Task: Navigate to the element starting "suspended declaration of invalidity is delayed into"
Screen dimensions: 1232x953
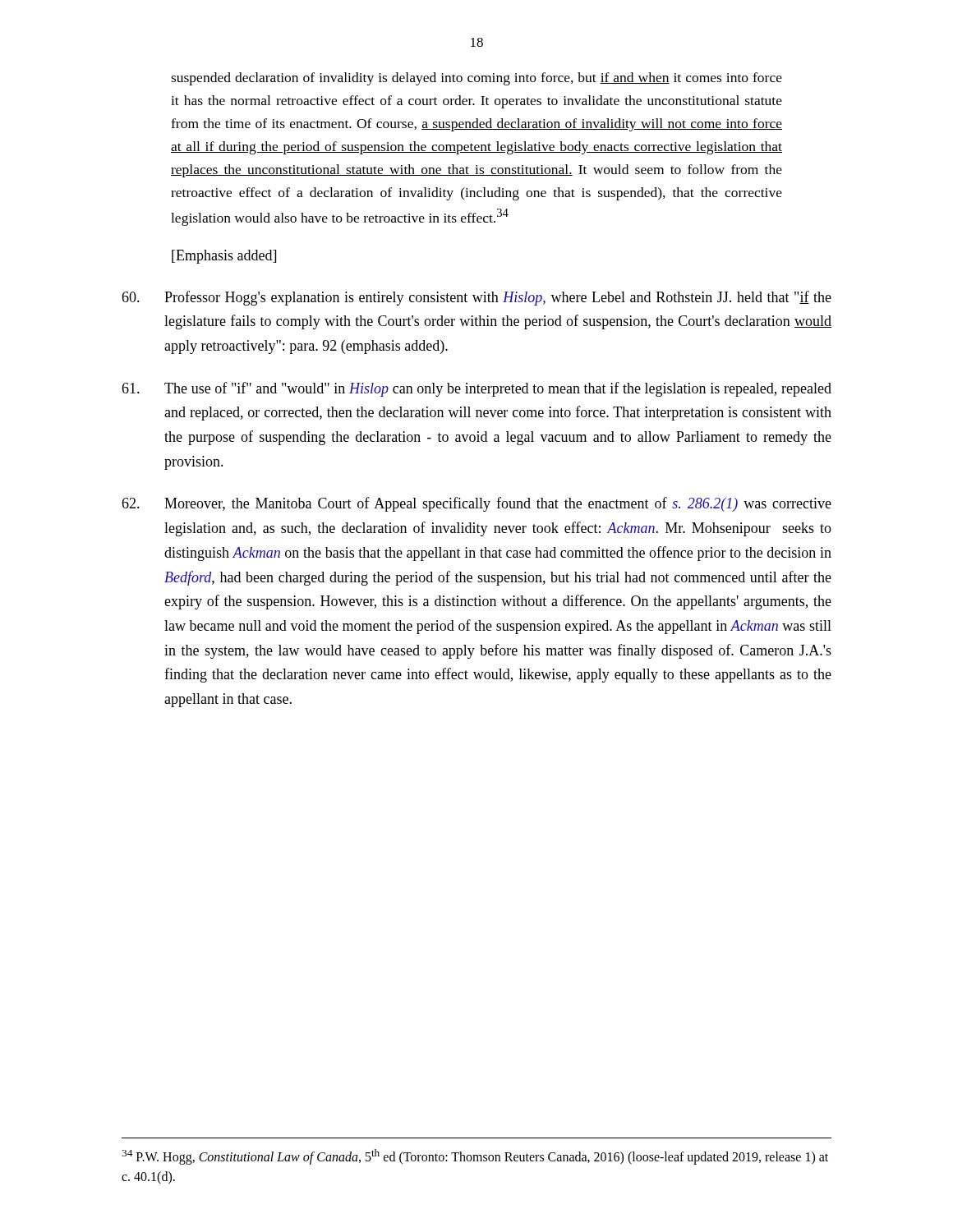Action: (x=476, y=147)
